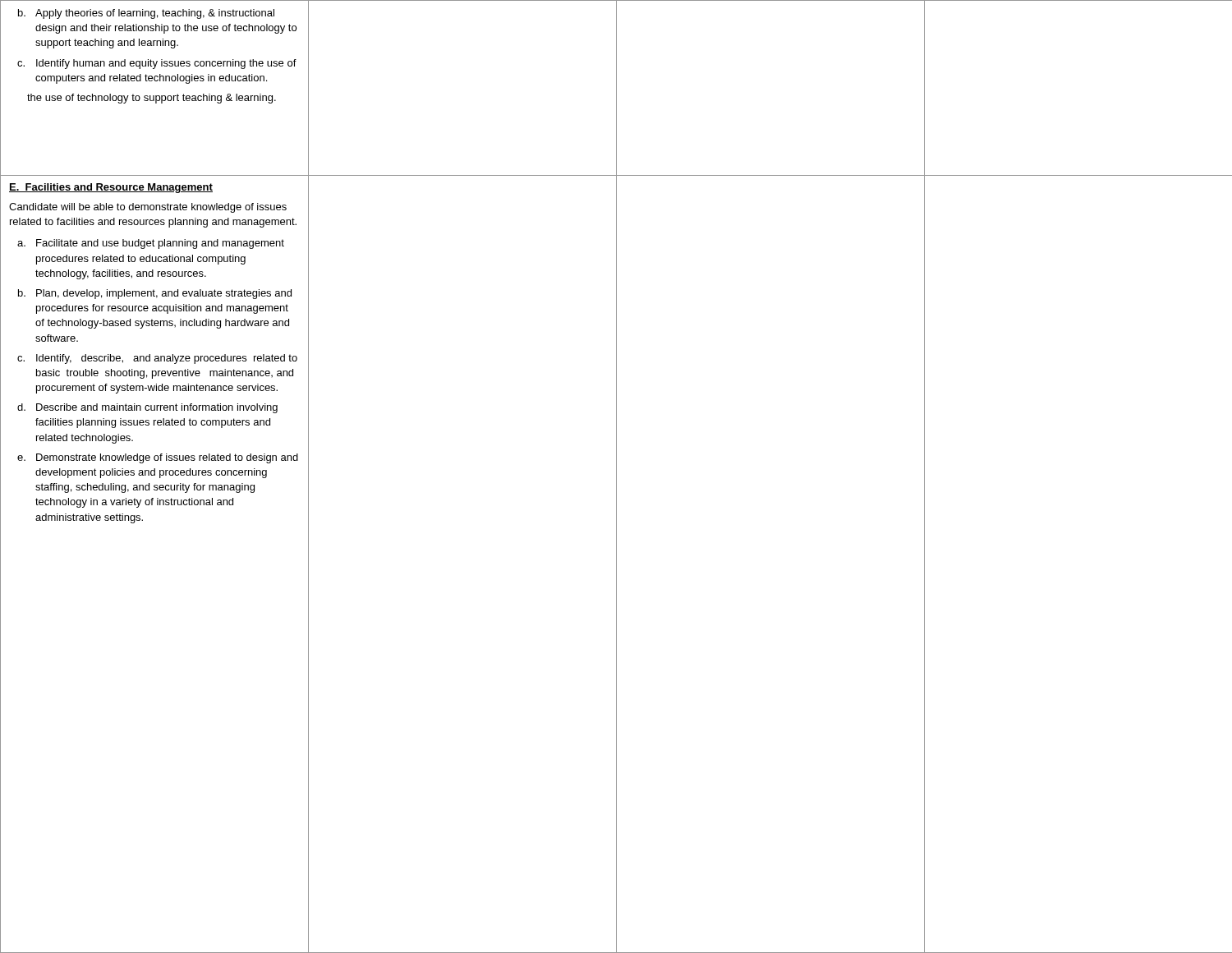
Task: Locate the text block that says "Candidate will be able to demonstrate knowledge of"
Action: click(x=153, y=214)
